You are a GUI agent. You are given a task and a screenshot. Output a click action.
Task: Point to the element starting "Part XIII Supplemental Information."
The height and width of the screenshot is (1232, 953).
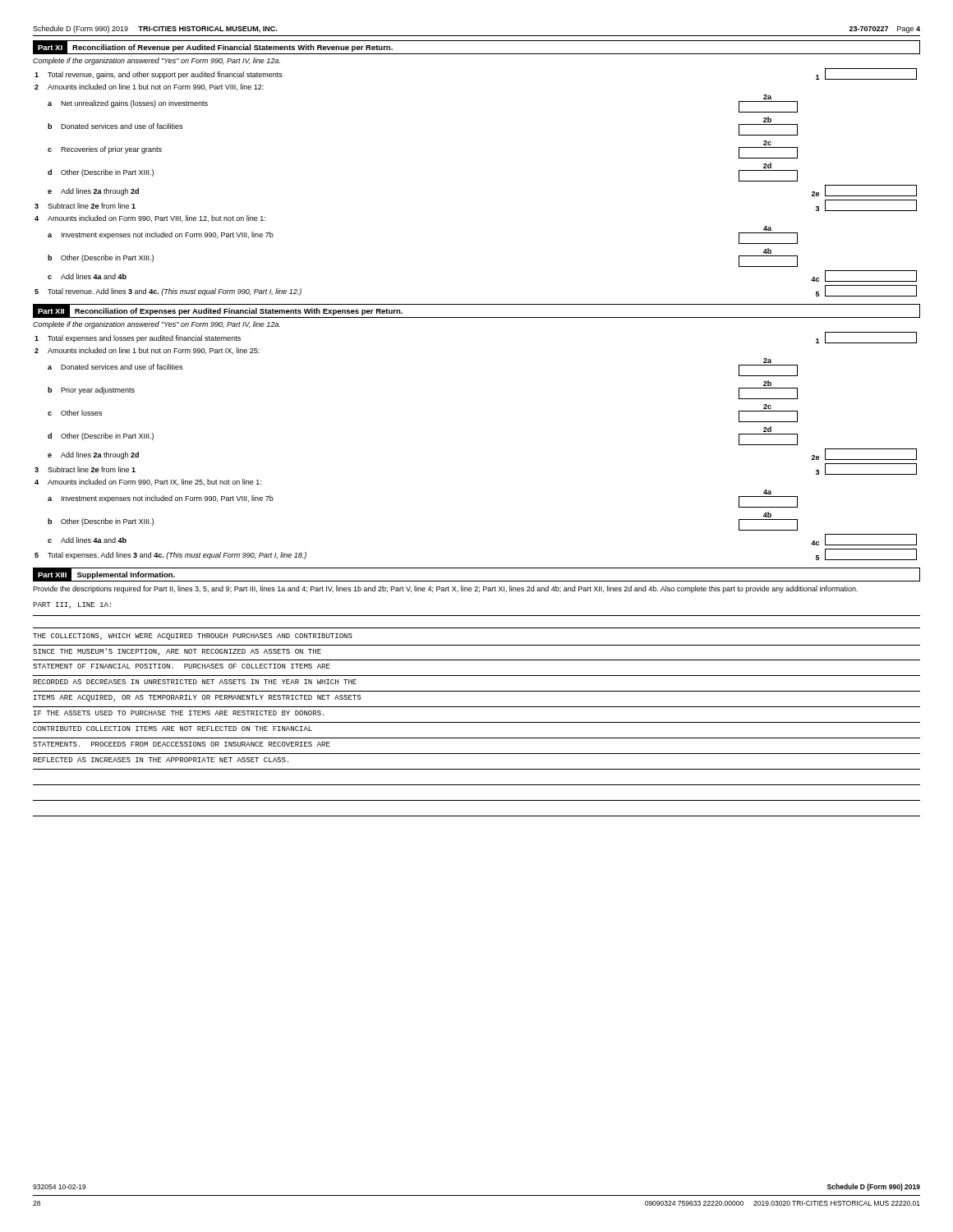tap(476, 575)
